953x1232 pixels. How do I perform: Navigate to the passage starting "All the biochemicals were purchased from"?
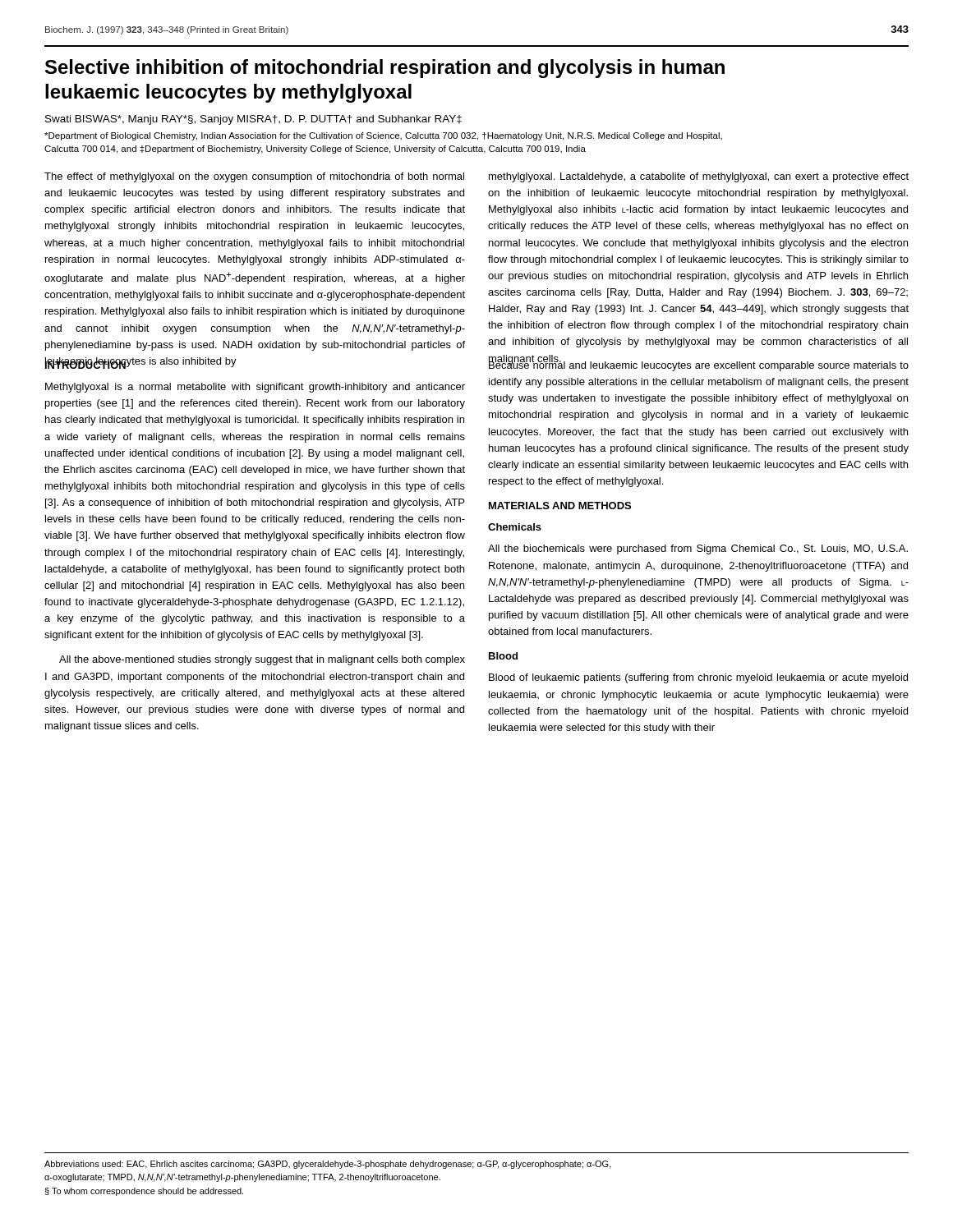tap(698, 590)
